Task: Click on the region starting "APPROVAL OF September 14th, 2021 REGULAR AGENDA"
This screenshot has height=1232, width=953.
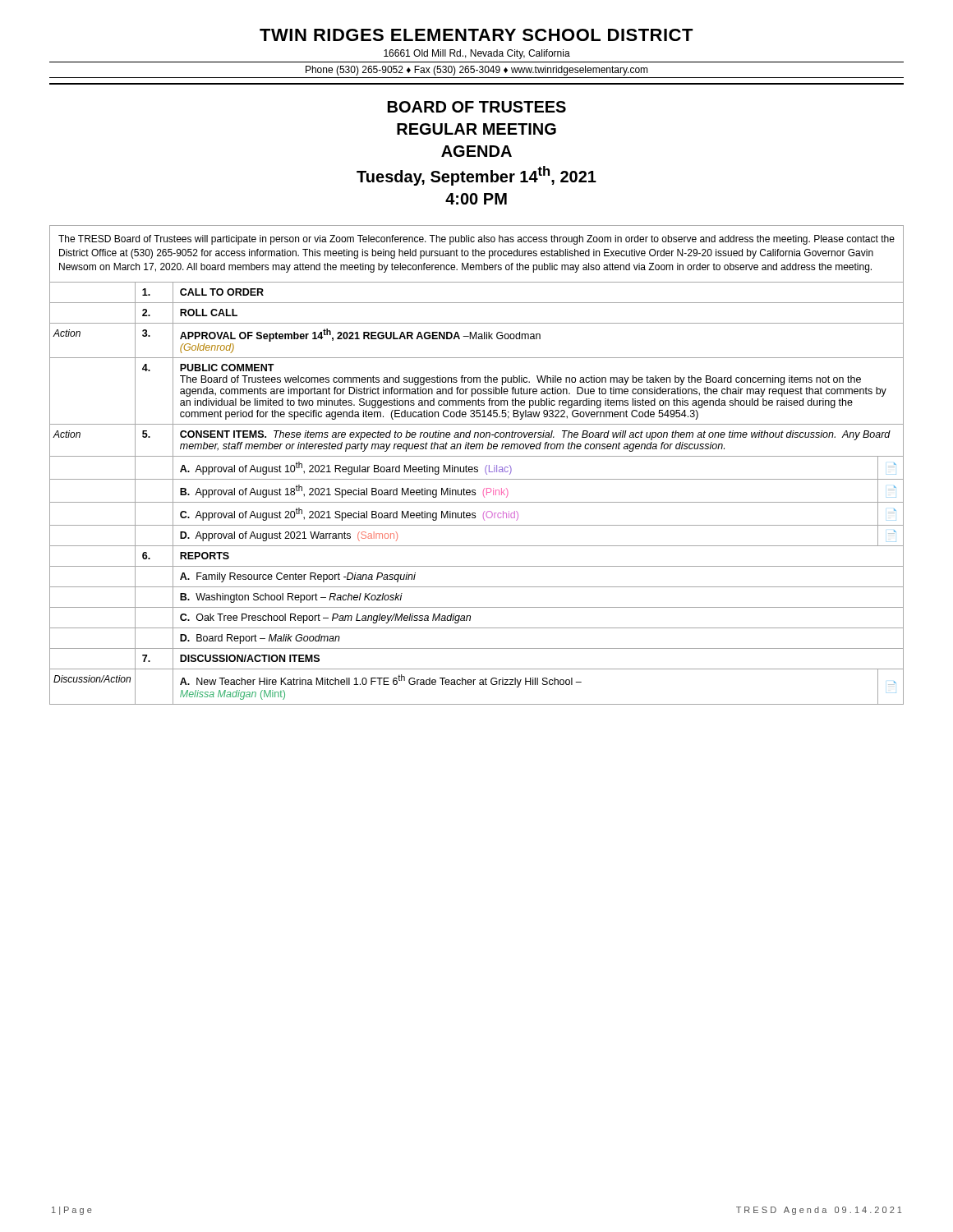Action: (360, 340)
